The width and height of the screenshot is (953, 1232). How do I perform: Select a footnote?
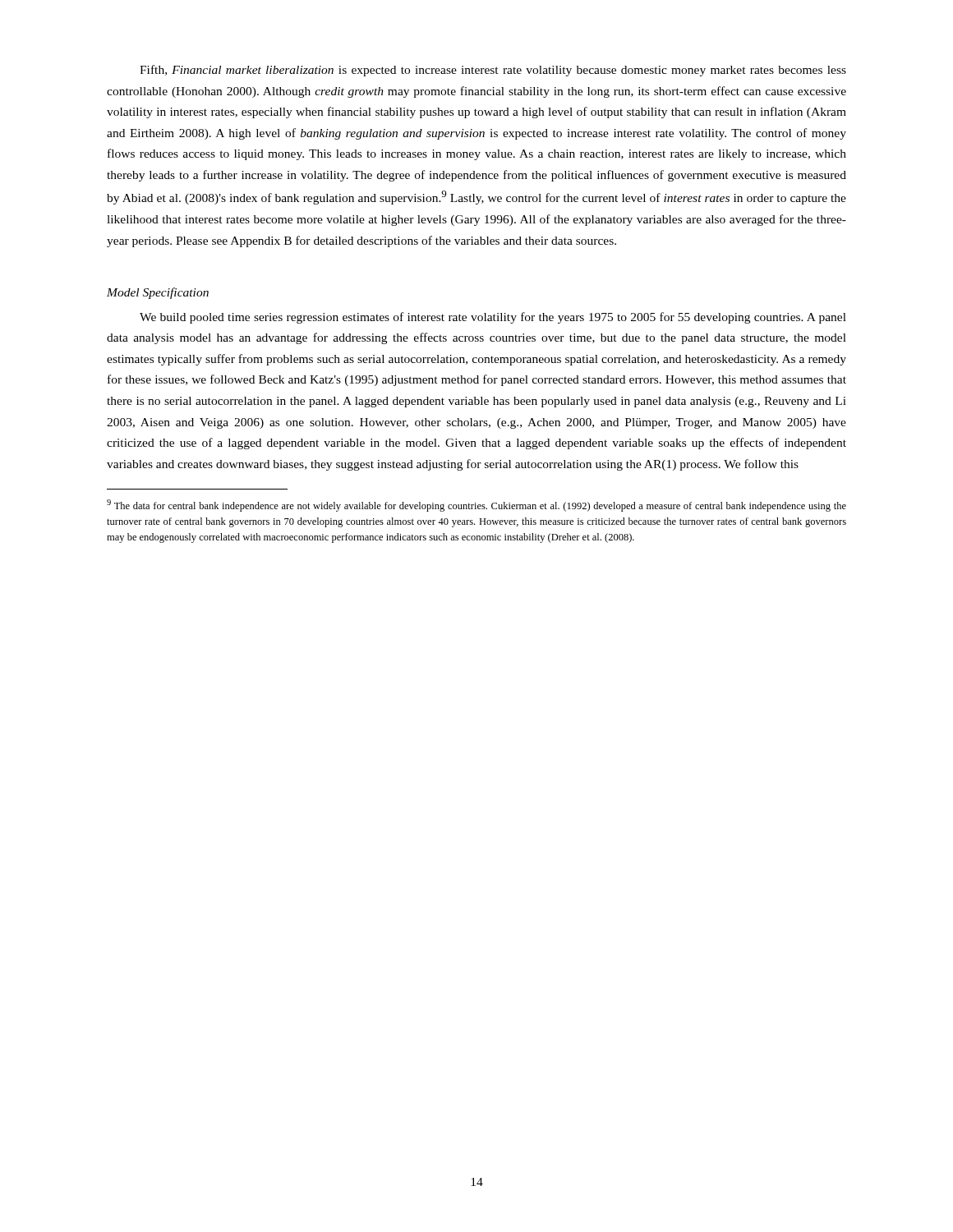pyautogui.click(x=476, y=521)
